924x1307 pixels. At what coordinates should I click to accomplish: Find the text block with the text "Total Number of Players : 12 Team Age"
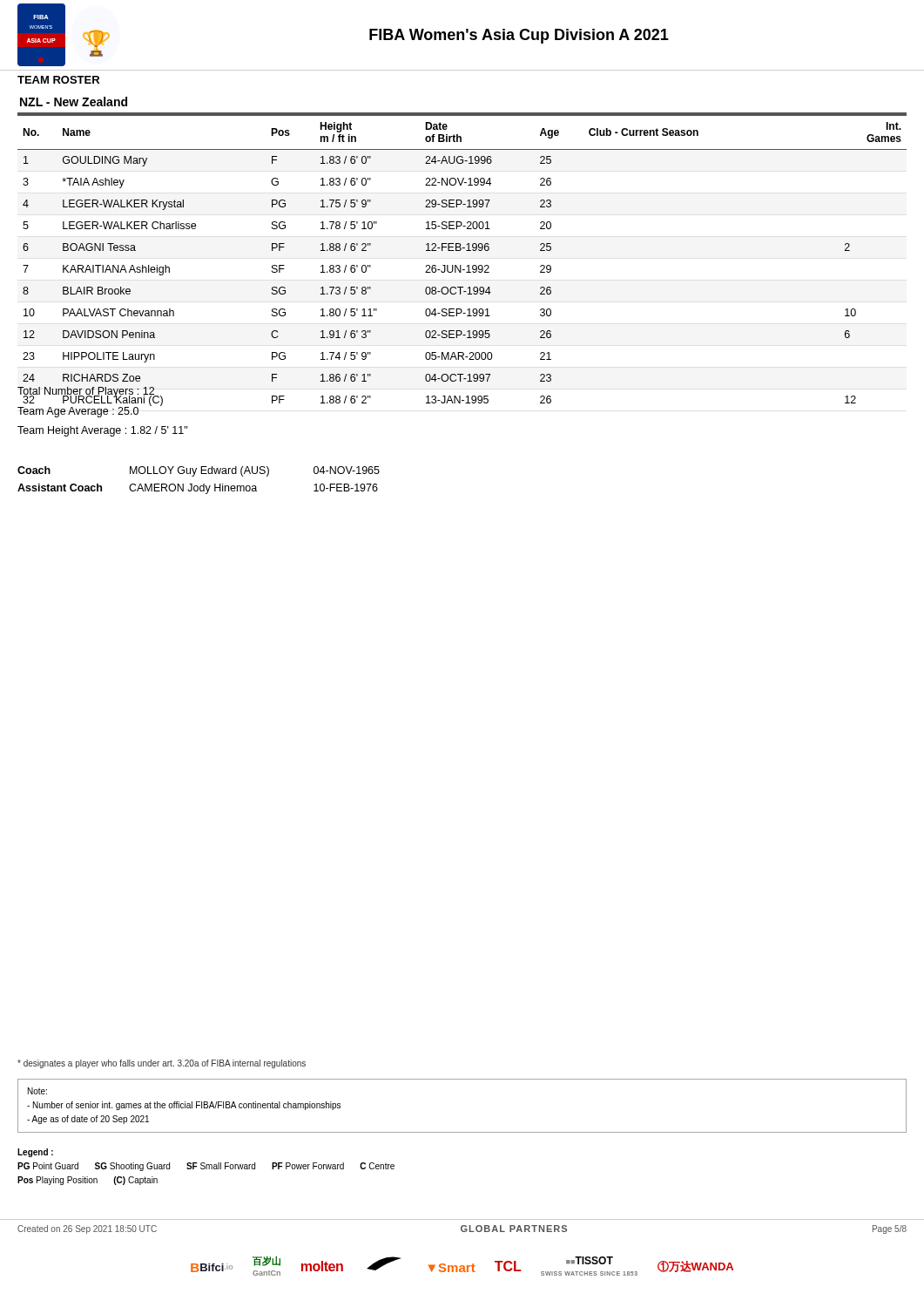(x=103, y=411)
